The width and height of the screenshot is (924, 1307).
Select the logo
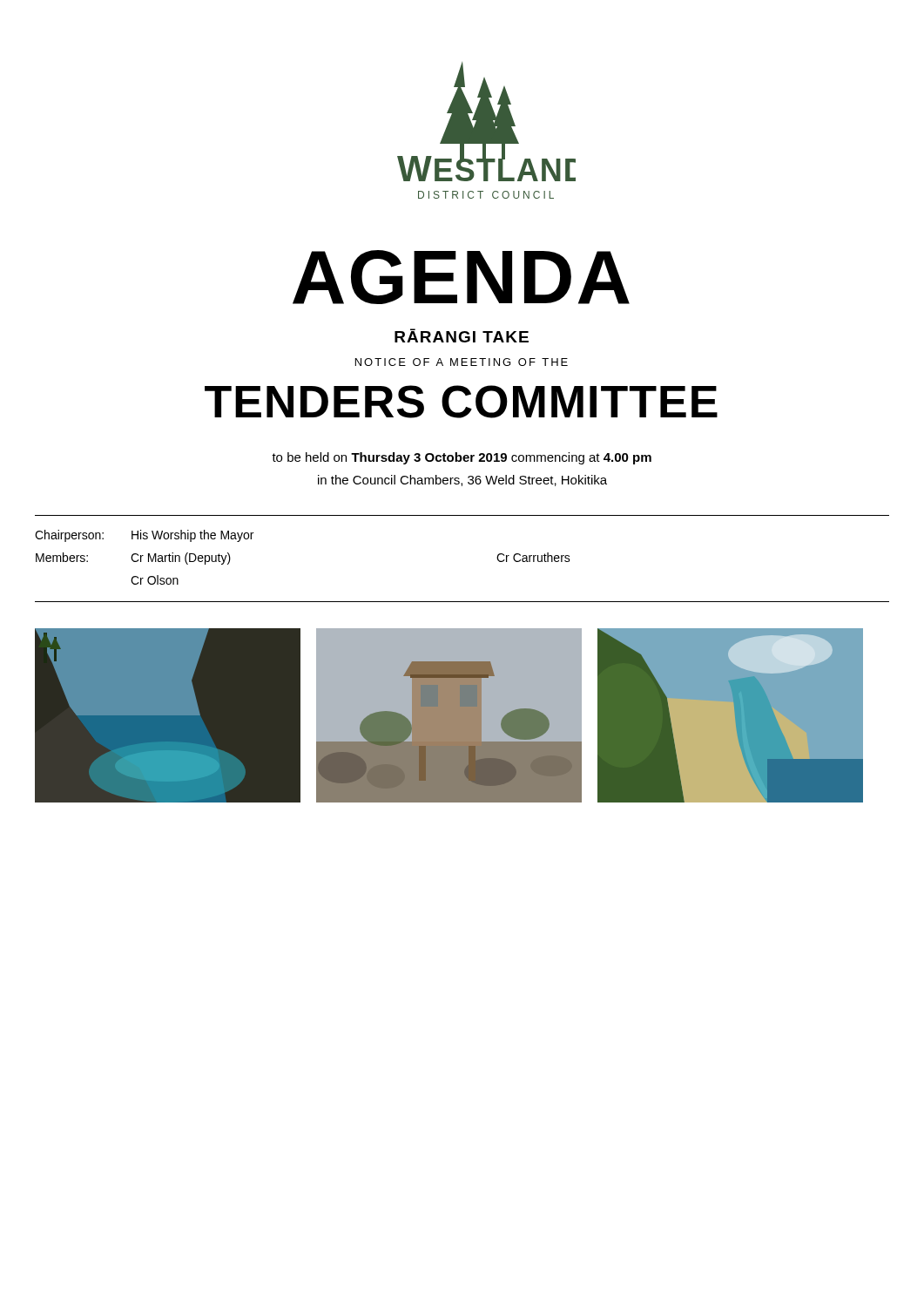coord(462,106)
